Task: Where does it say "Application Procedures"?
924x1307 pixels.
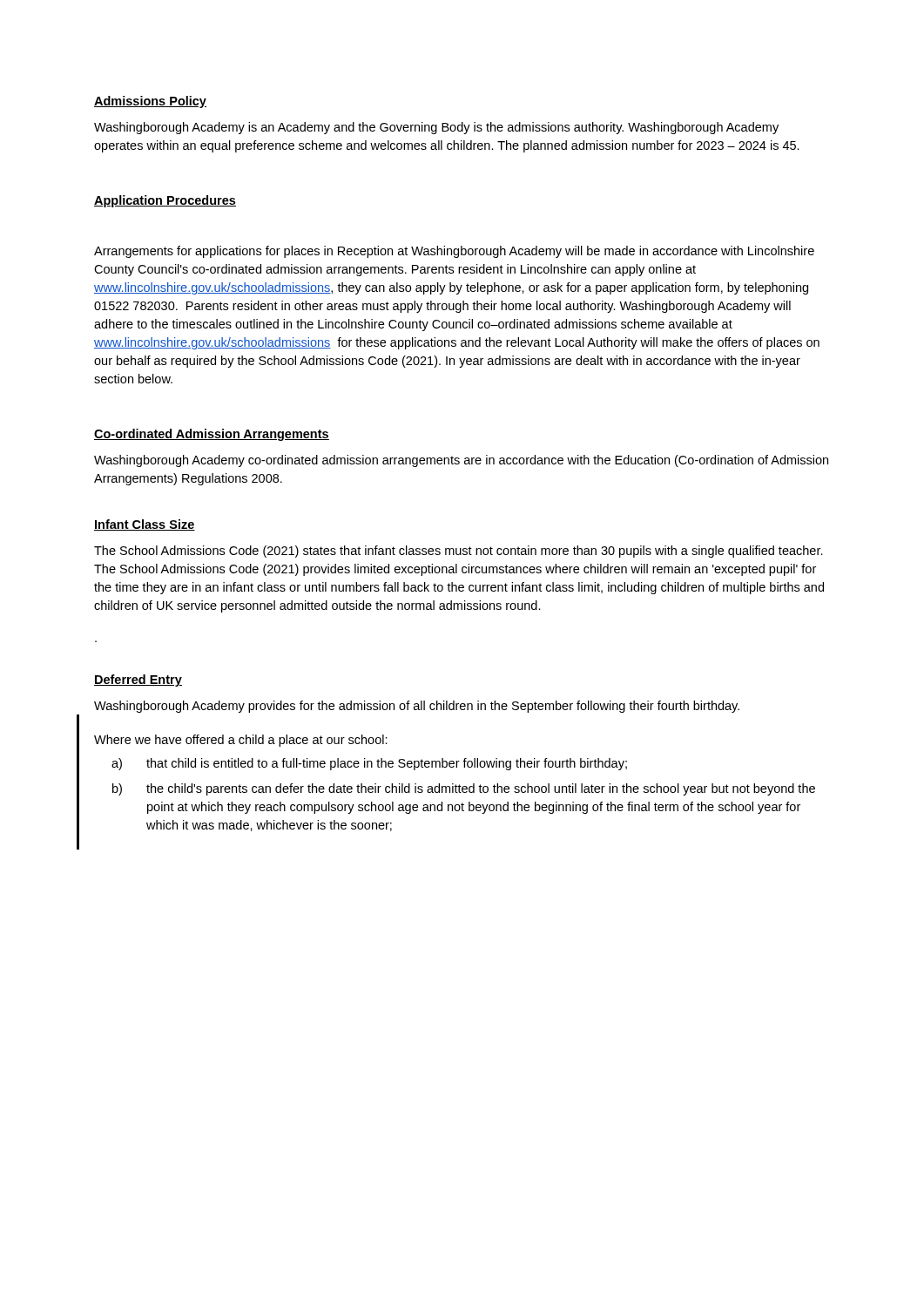Action: (165, 200)
